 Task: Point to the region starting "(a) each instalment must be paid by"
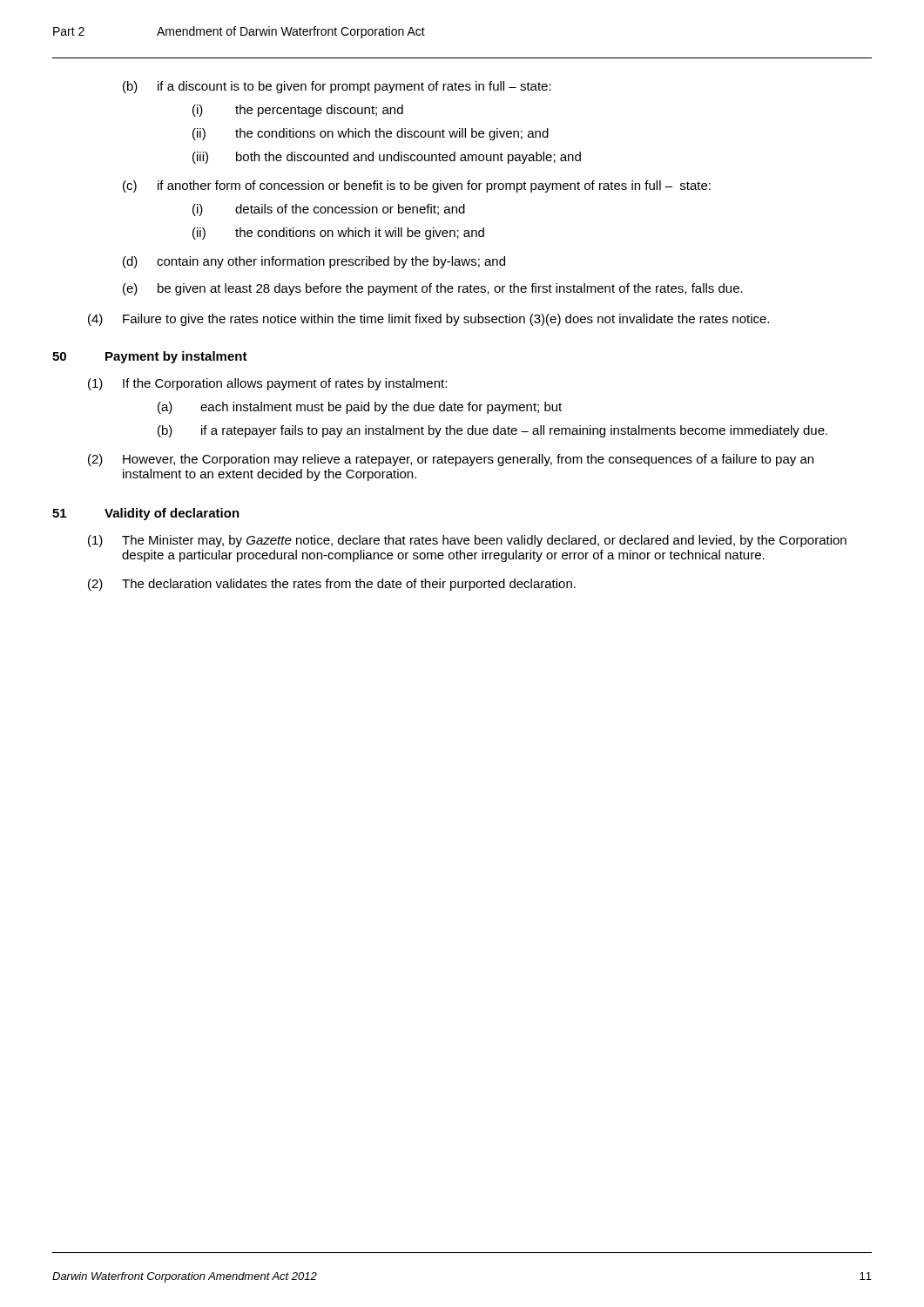514,406
